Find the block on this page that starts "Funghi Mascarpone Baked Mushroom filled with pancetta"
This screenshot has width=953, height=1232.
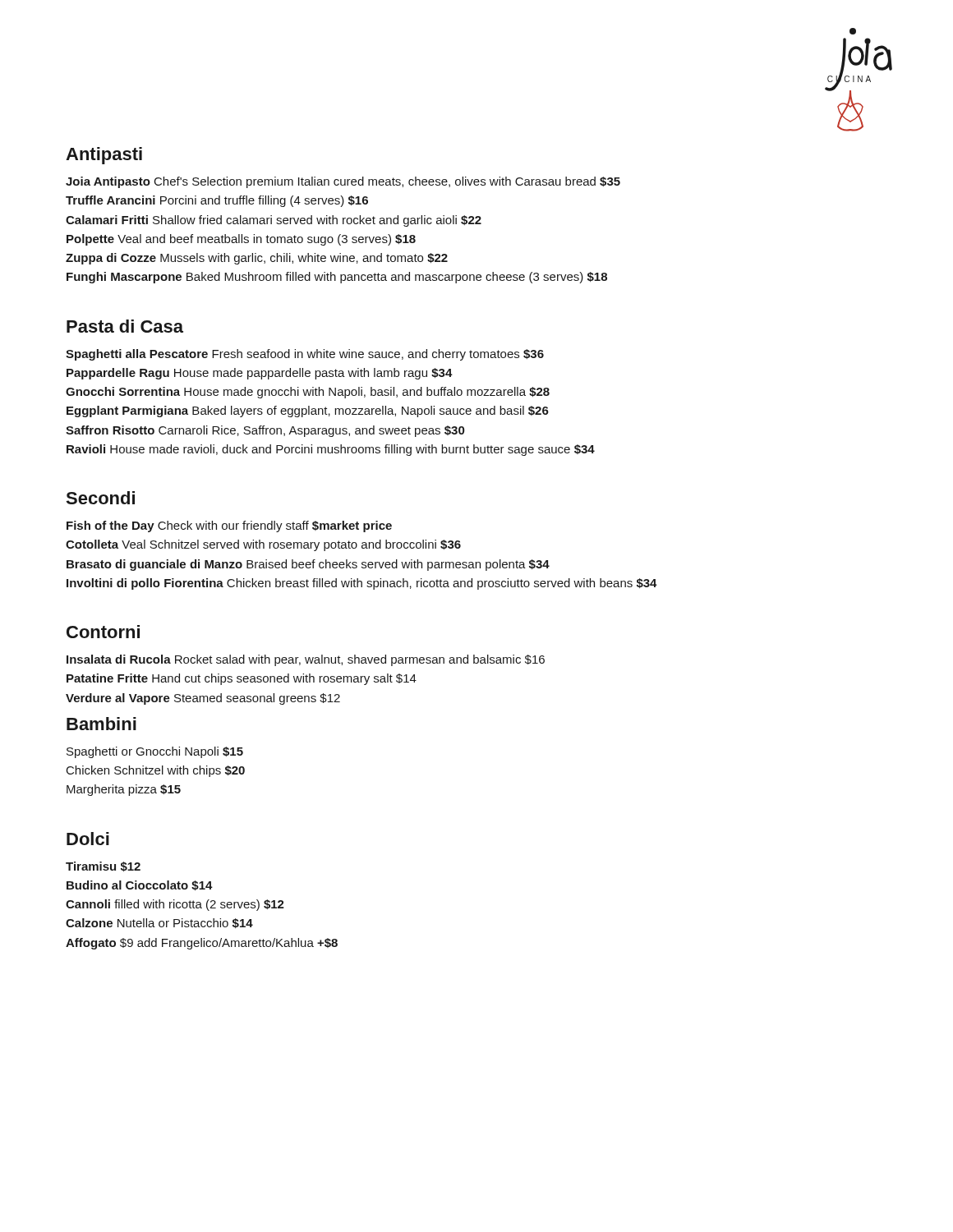337,277
